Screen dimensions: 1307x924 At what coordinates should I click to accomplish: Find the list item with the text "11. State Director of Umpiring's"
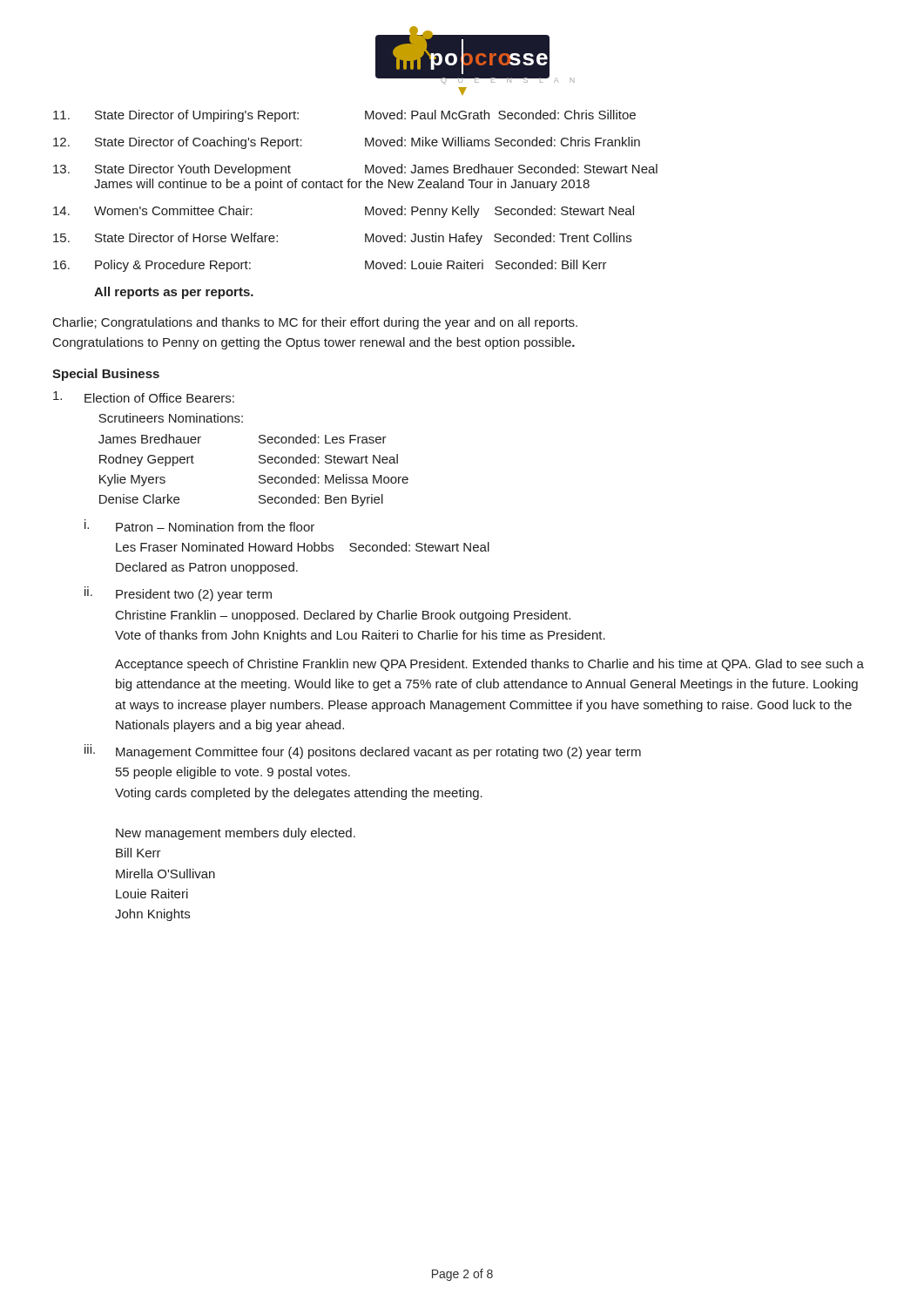coord(462,115)
